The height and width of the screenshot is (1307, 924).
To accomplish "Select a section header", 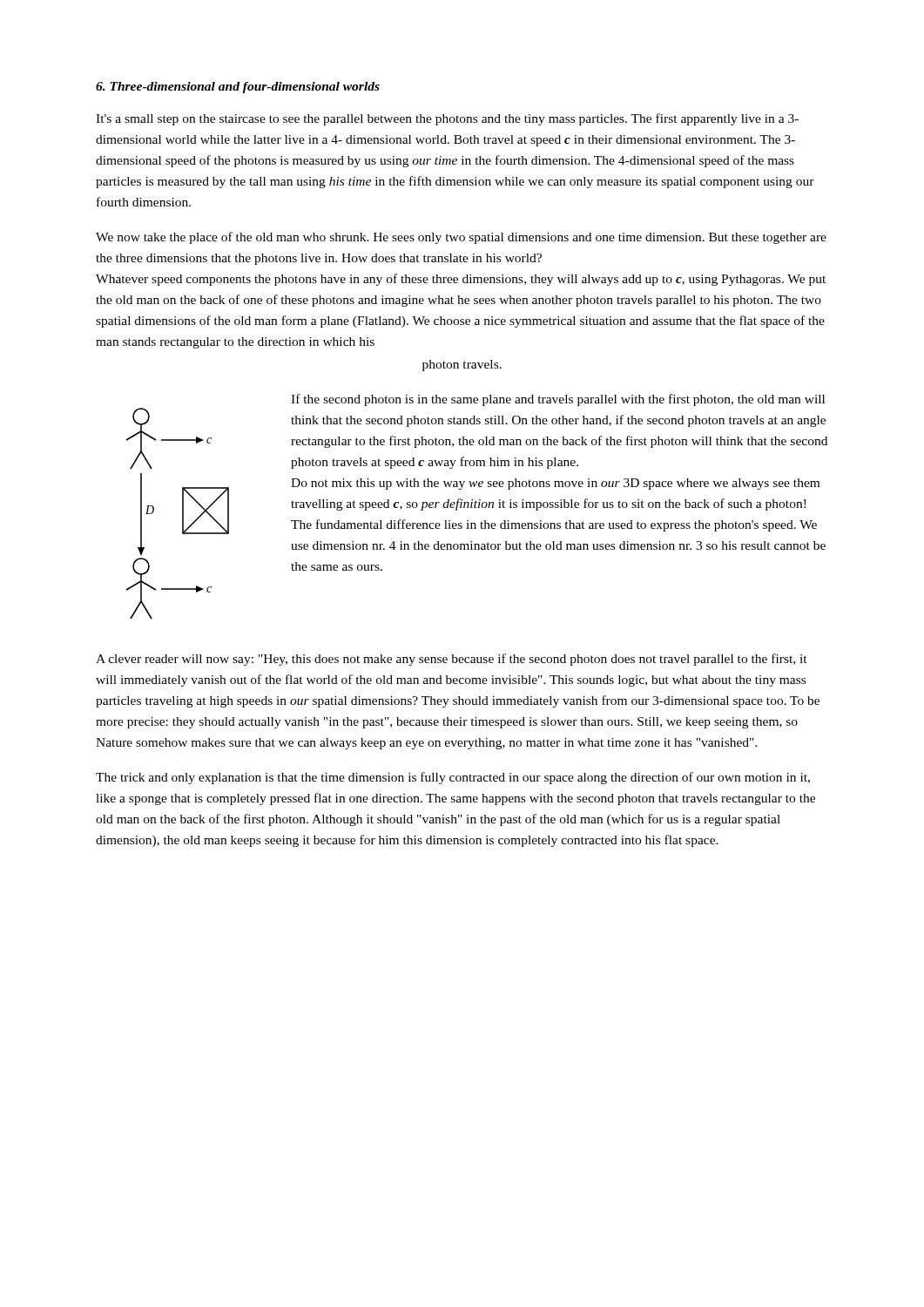I will pos(238,86).
